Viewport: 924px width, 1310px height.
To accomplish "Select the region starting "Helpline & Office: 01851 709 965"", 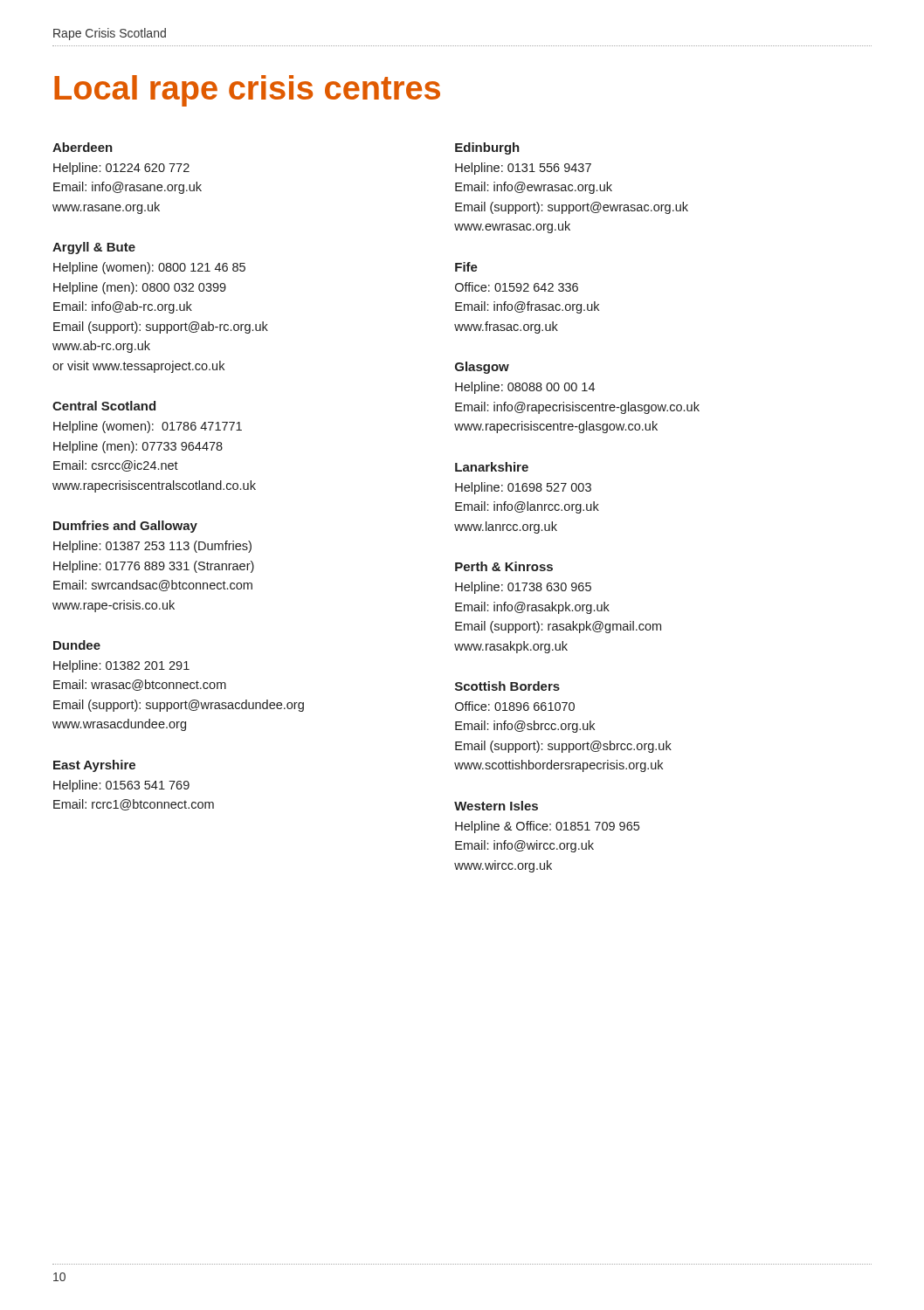I will [547, 846].
